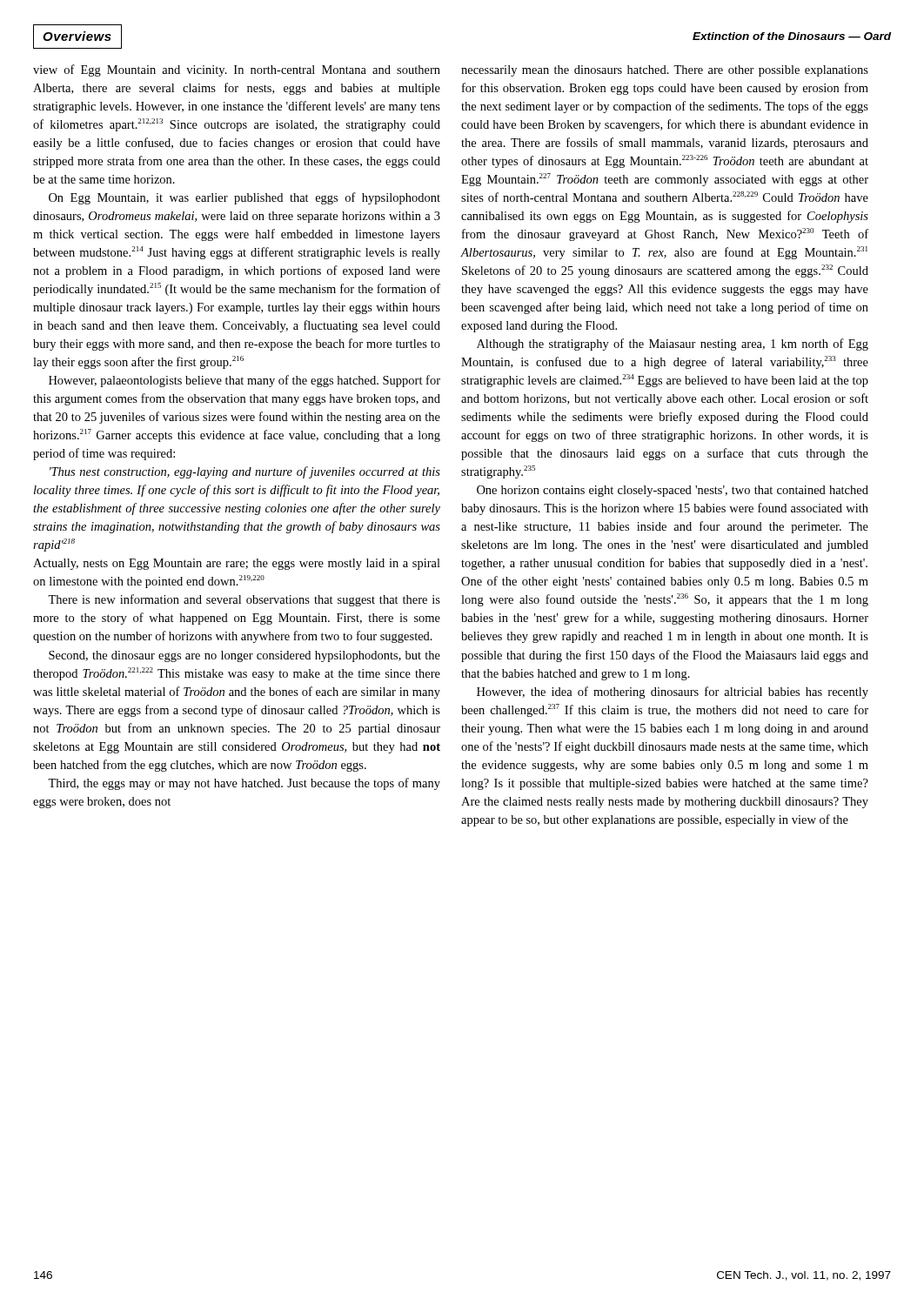Navigate to the passage starting "necessarily mean the dinosaurs"

(x=665, y=198)
